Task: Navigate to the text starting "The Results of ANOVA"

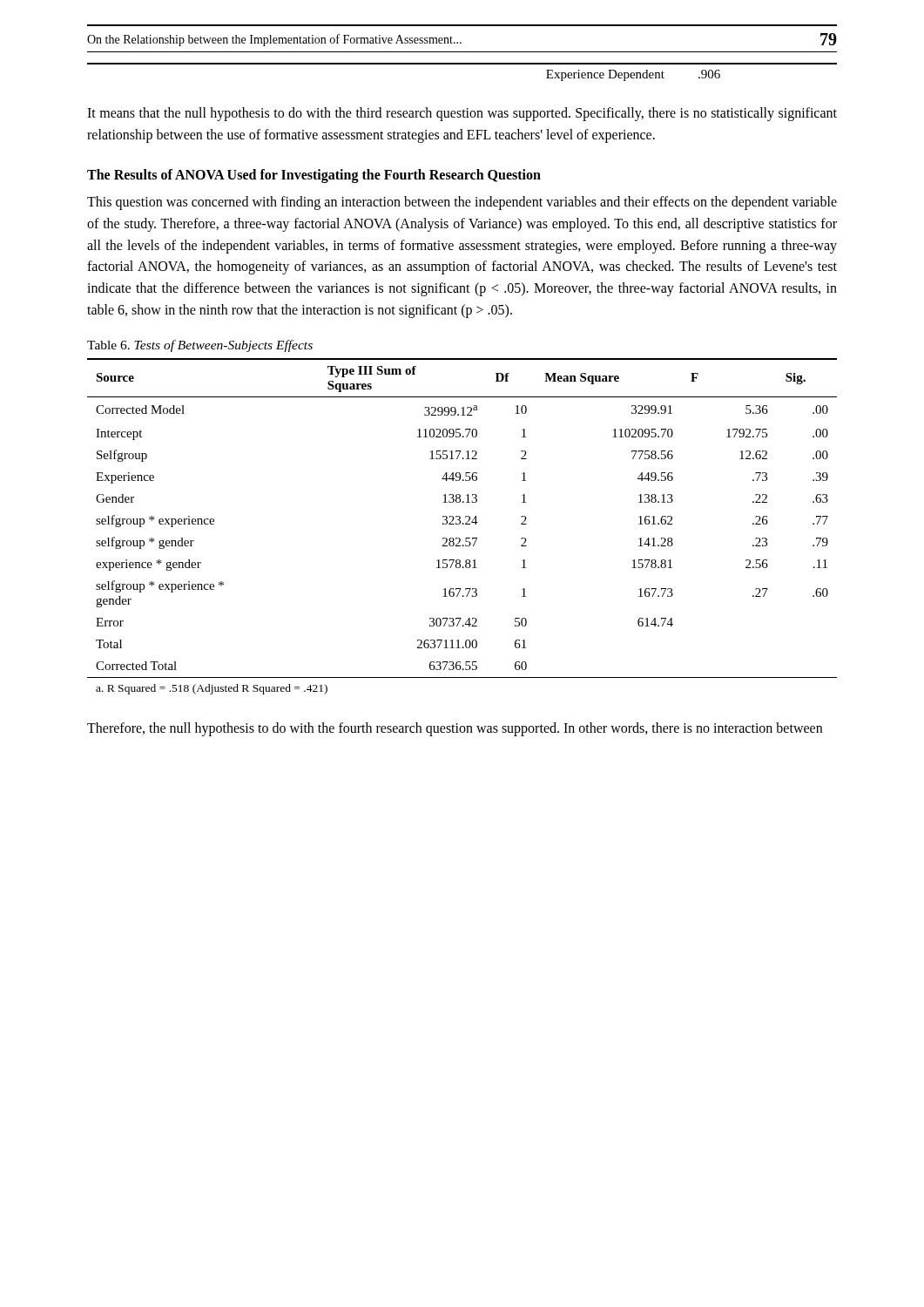Action: [x=314, y=174]
